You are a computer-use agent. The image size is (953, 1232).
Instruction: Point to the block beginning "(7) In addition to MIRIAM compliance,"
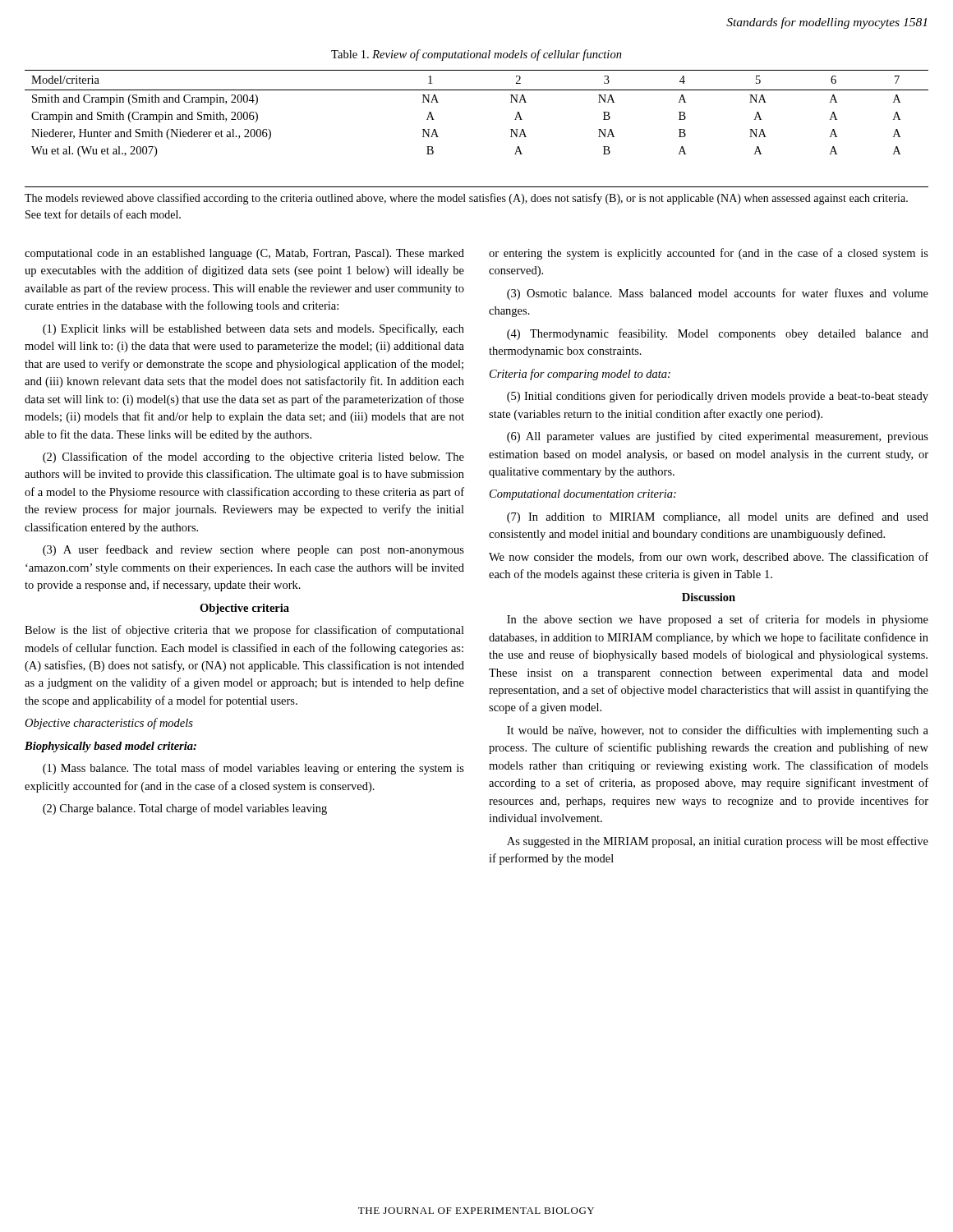pos(709,525)
